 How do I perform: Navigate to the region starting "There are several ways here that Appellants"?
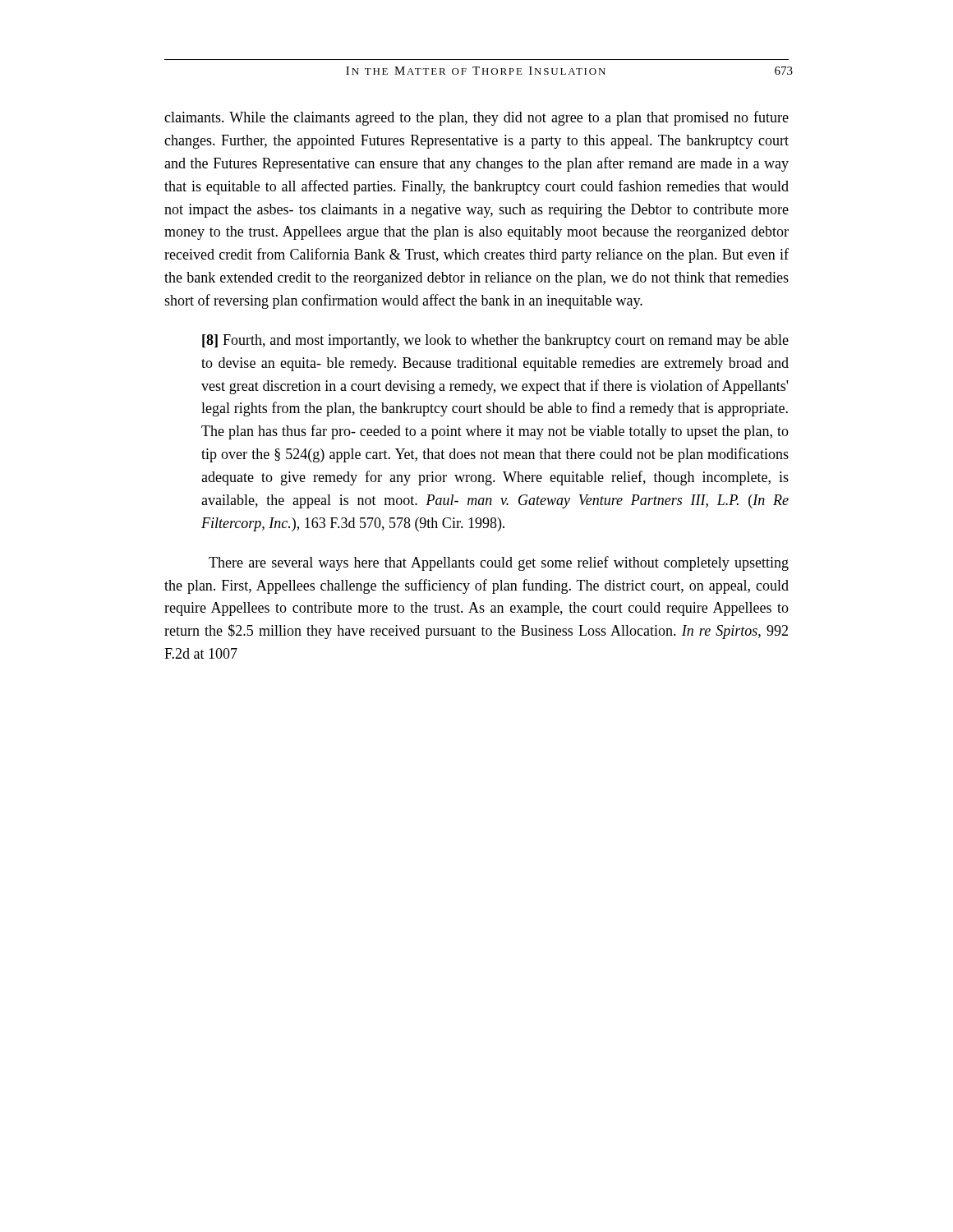click(x=476, y=608)
